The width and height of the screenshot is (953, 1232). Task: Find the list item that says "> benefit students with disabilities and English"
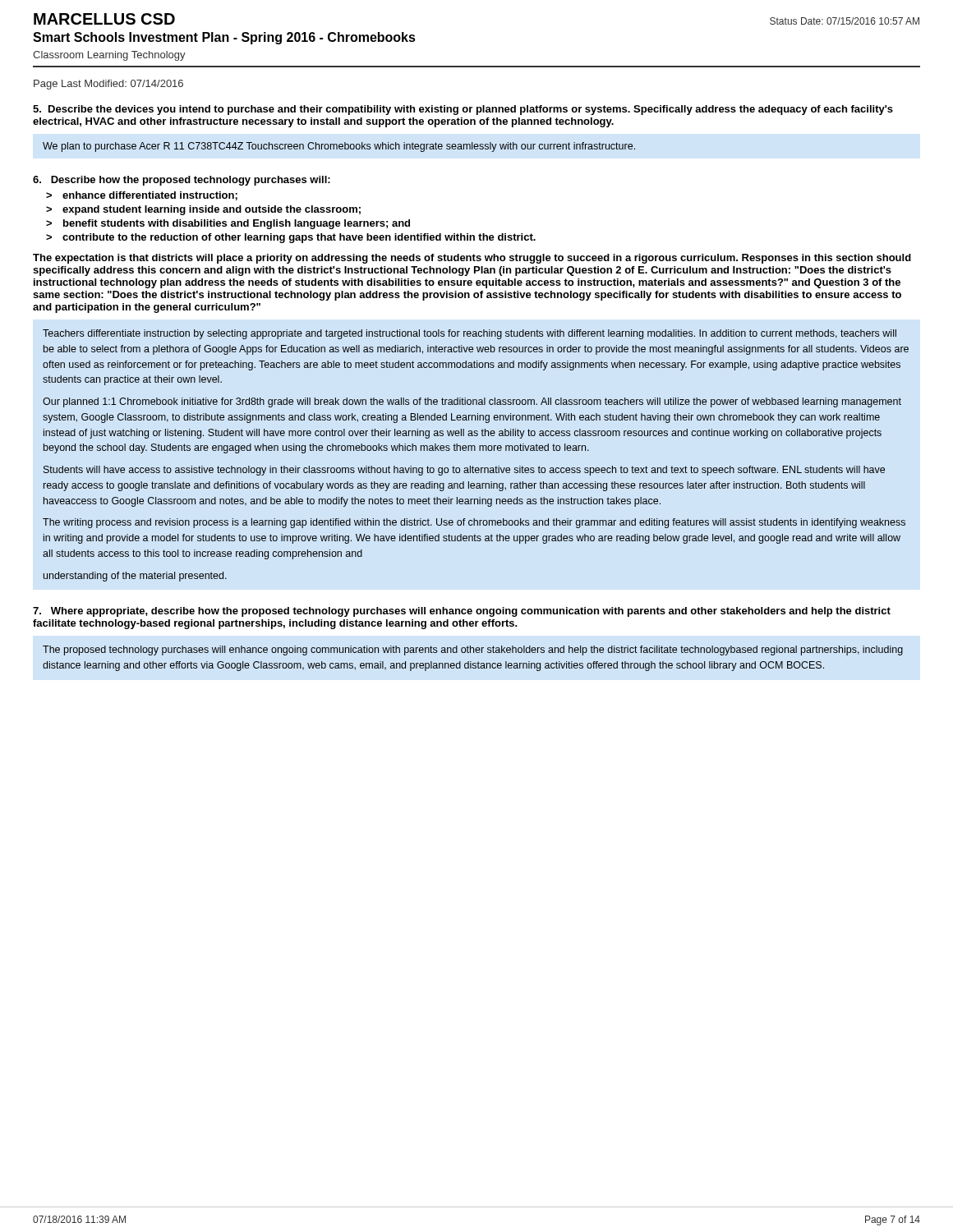tap(228, 223)
